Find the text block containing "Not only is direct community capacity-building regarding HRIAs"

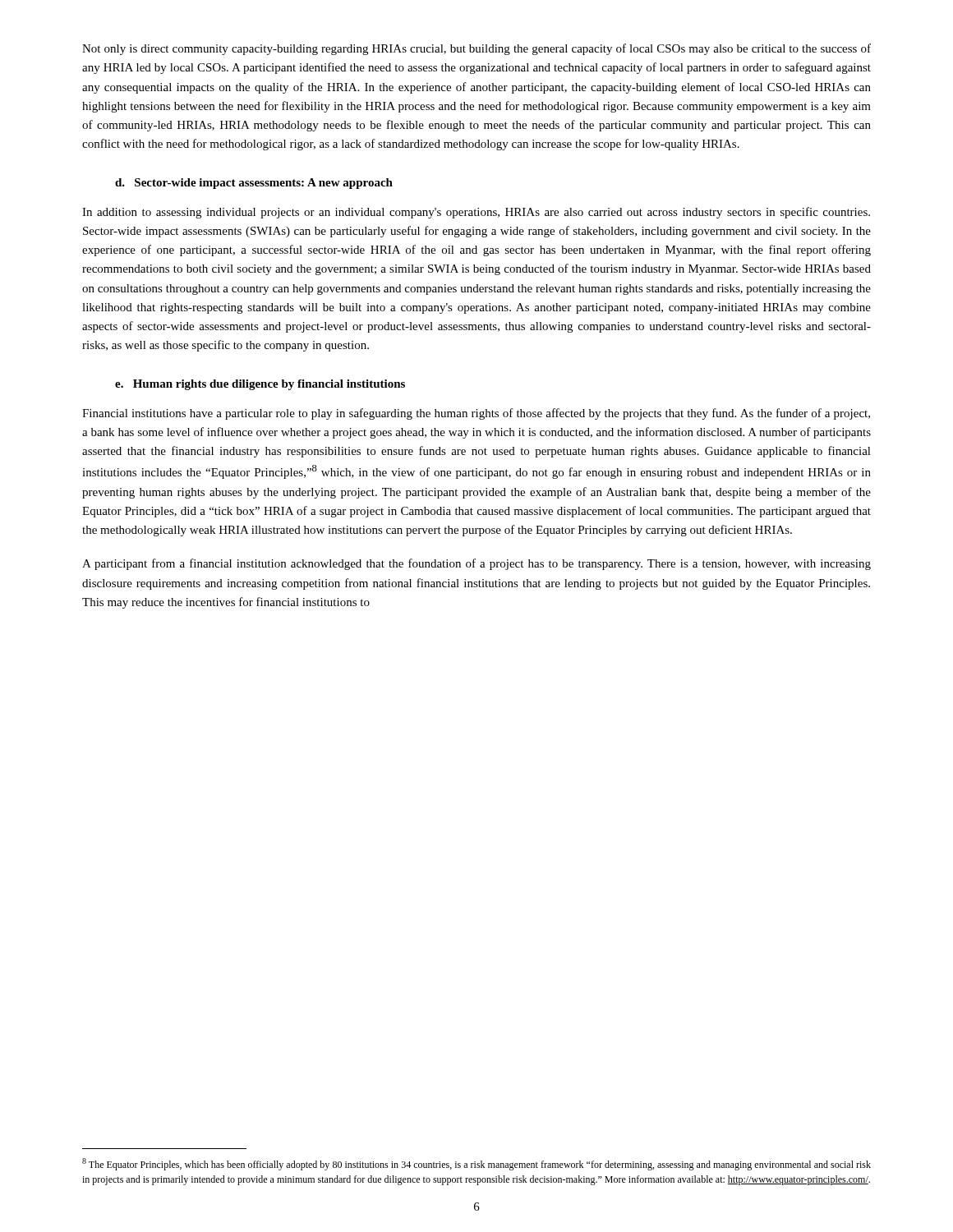(476, 96)
